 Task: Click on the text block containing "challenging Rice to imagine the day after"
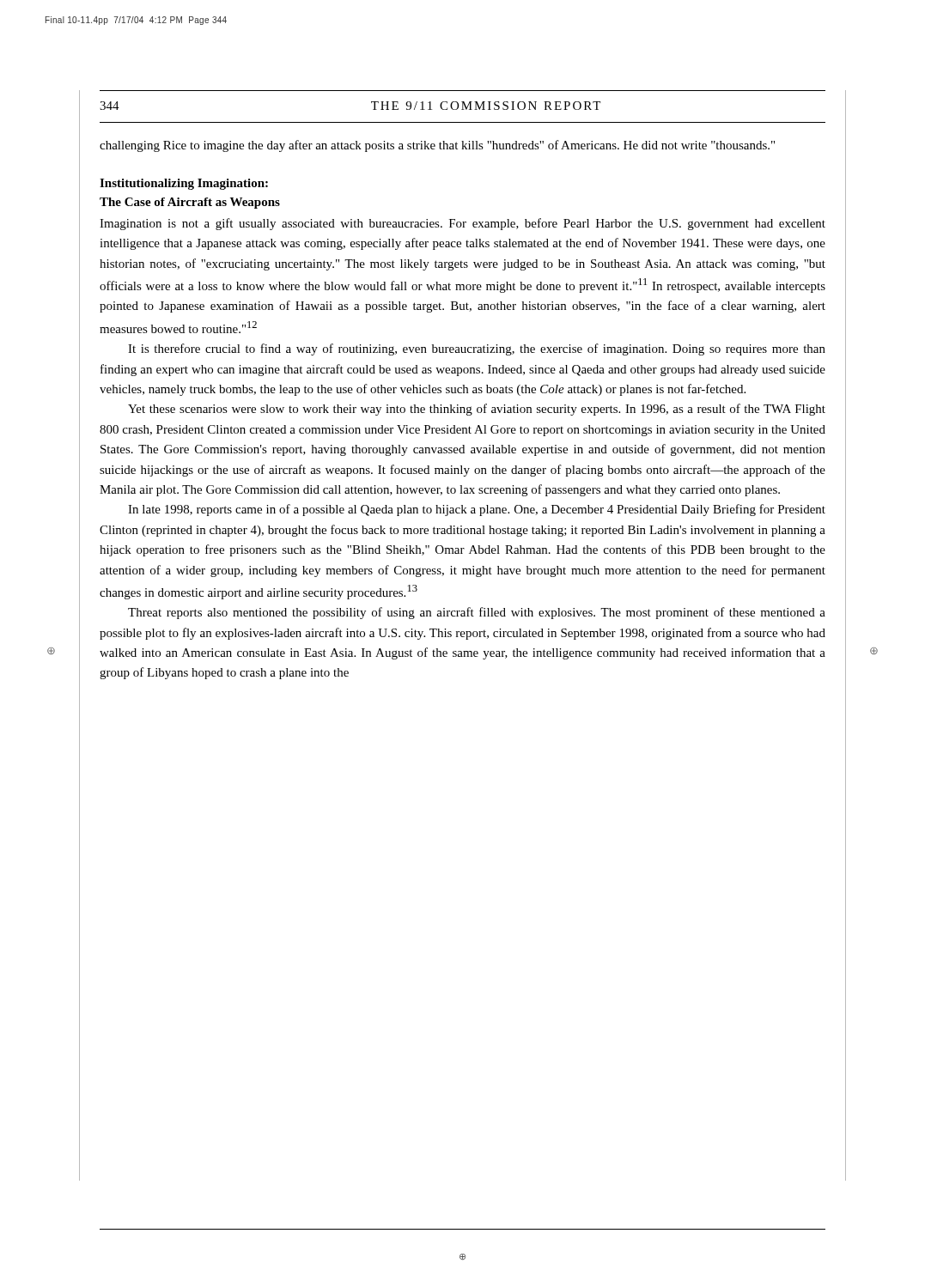coord(438,145)
